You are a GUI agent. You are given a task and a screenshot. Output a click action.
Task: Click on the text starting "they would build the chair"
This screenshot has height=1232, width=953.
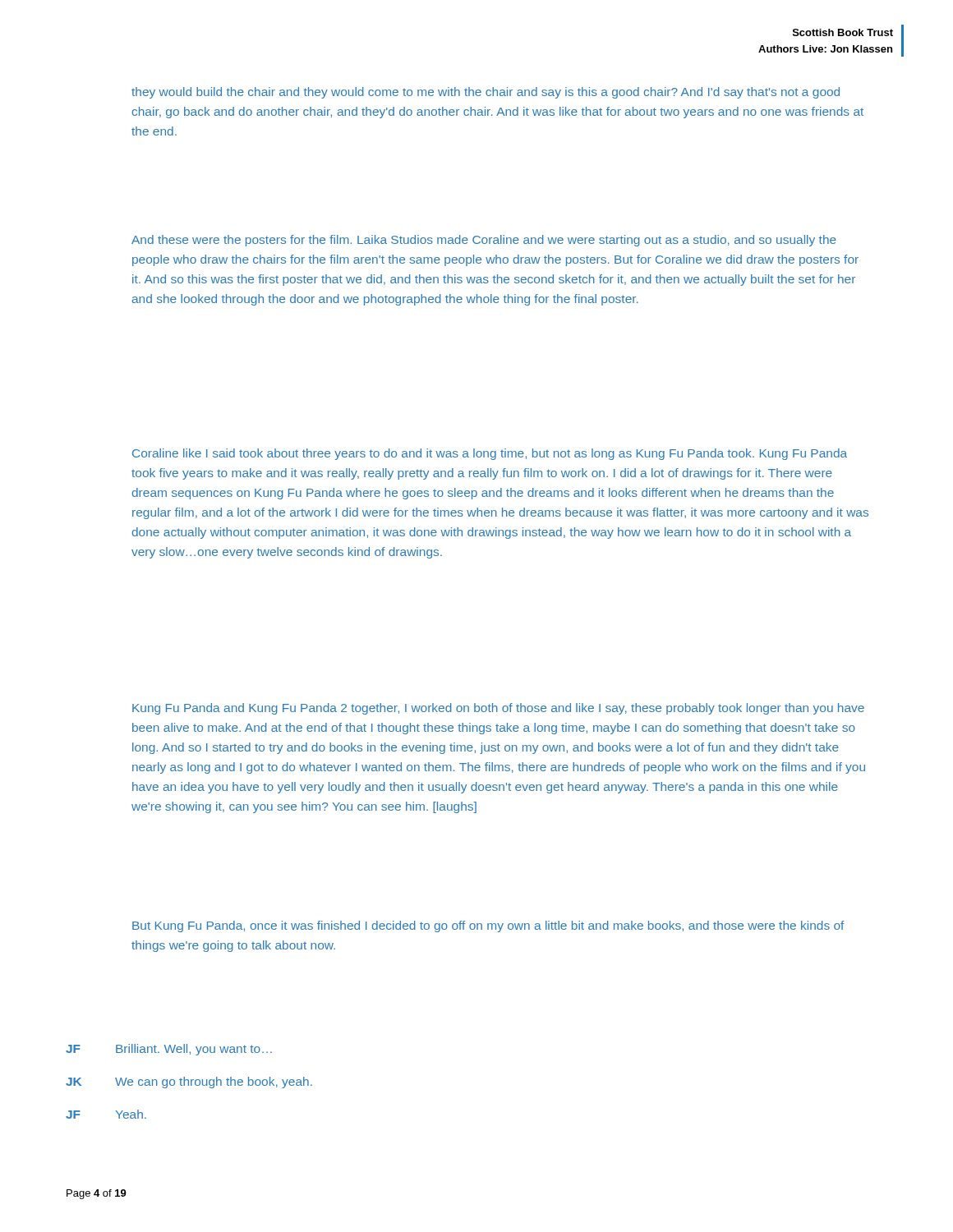tap(498, 111)
